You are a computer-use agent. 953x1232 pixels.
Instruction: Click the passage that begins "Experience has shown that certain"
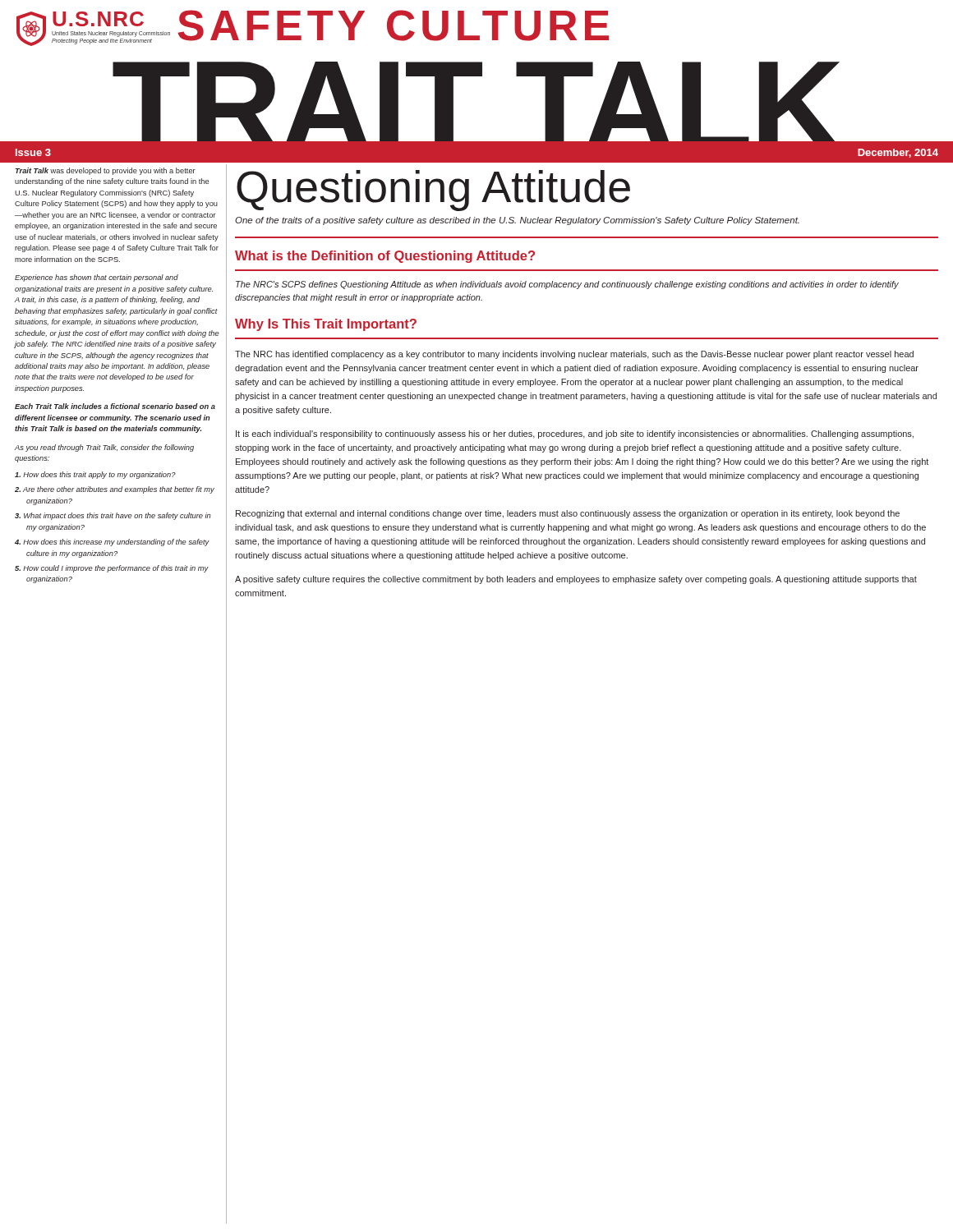(x=117, y=333)
